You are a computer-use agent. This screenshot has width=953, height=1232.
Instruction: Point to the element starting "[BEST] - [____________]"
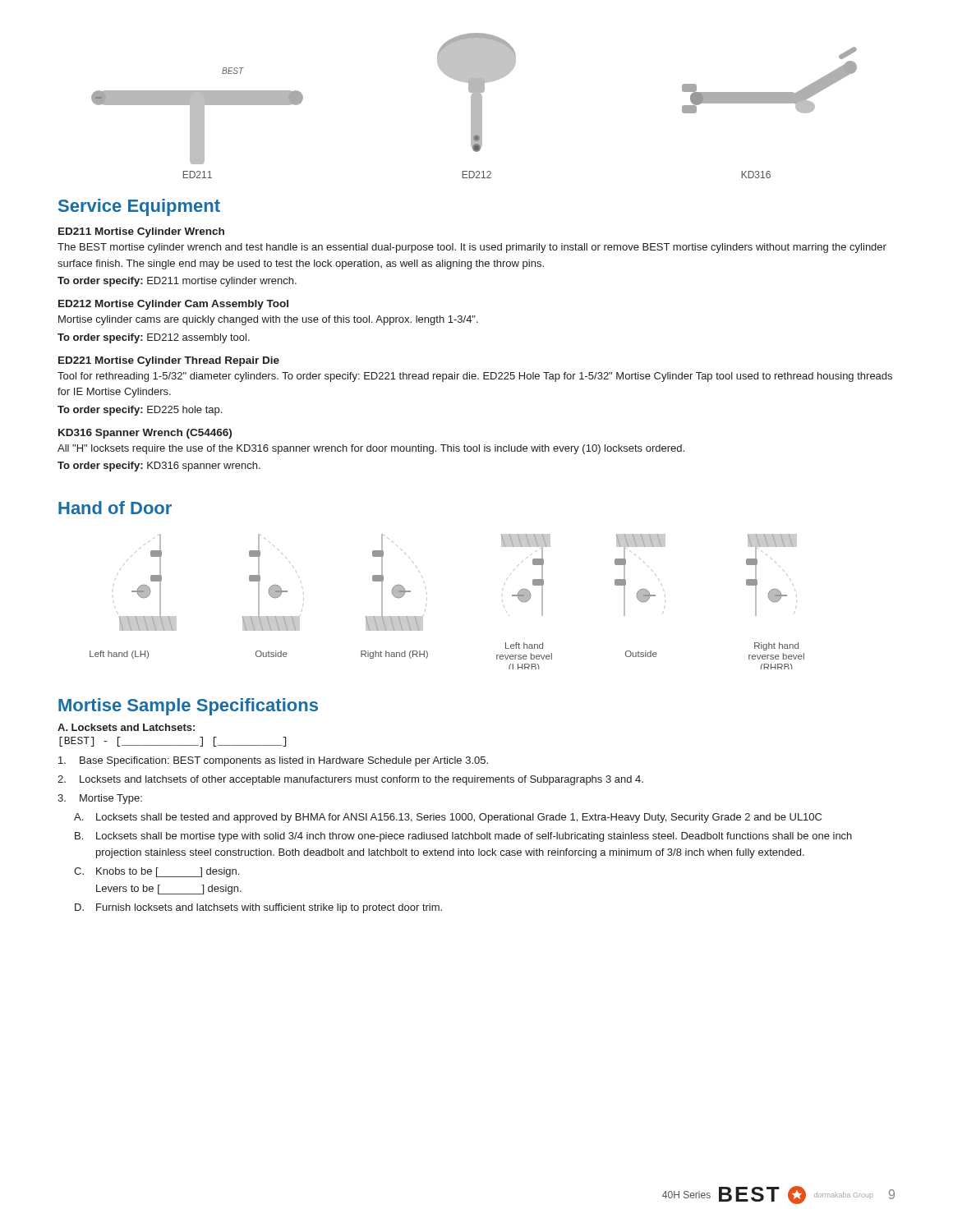pos(173,741)
